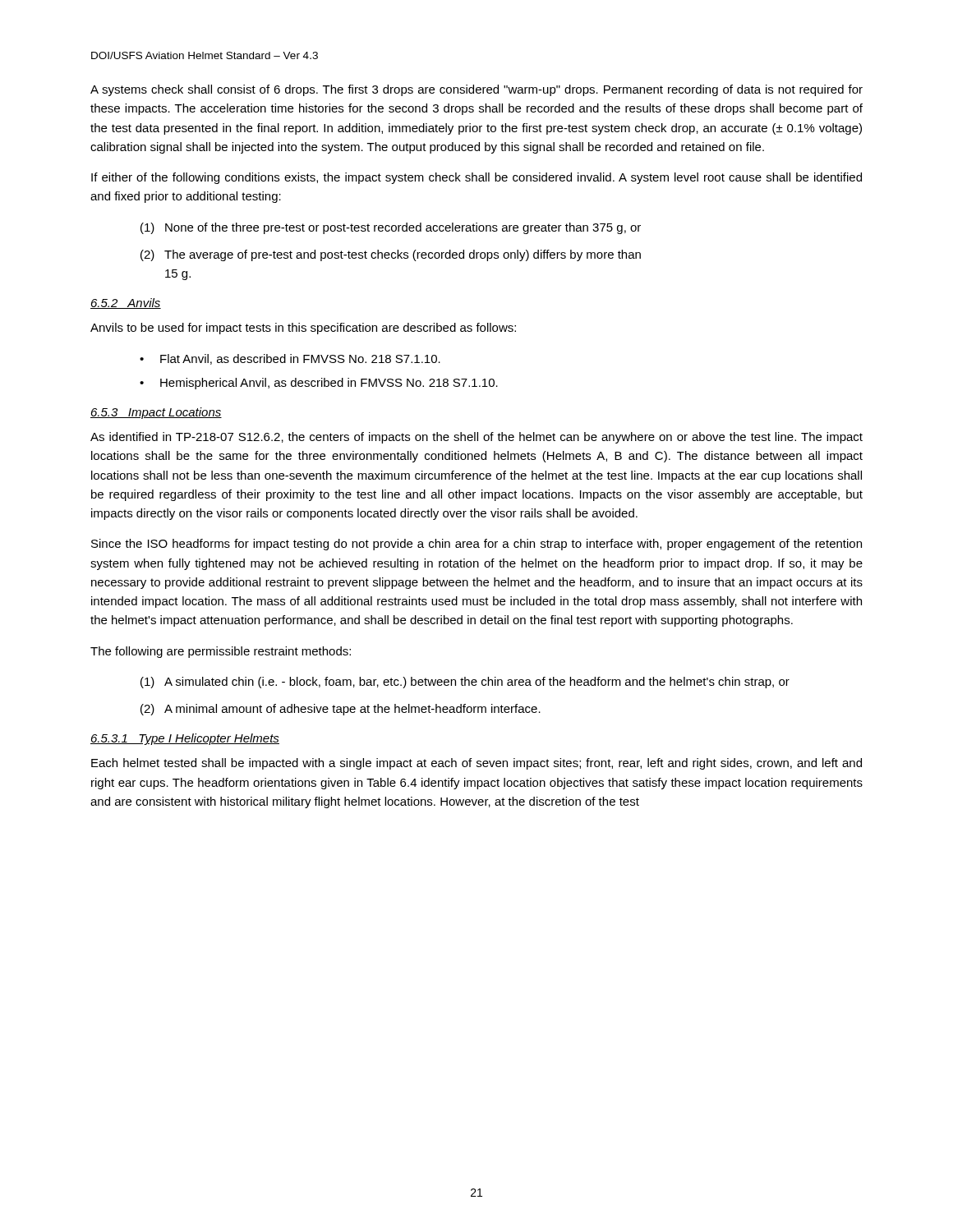Point to the text starting "(1) A simulated"
Viewport: 953px width, 1232px height.
(x=465, y=681)
